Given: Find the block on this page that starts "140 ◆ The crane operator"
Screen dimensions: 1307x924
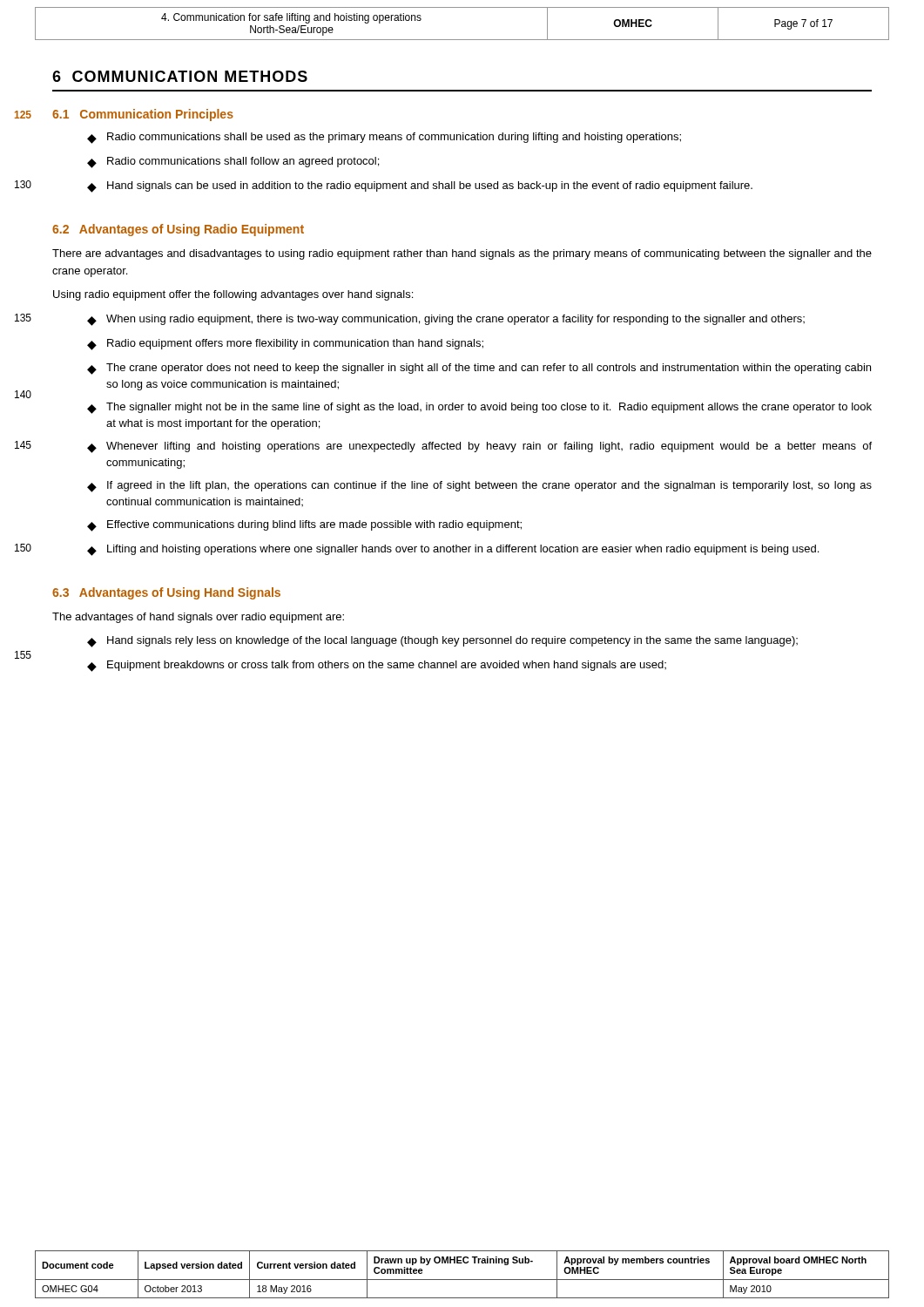Looking at the screenshot, I should click(479, 376).
